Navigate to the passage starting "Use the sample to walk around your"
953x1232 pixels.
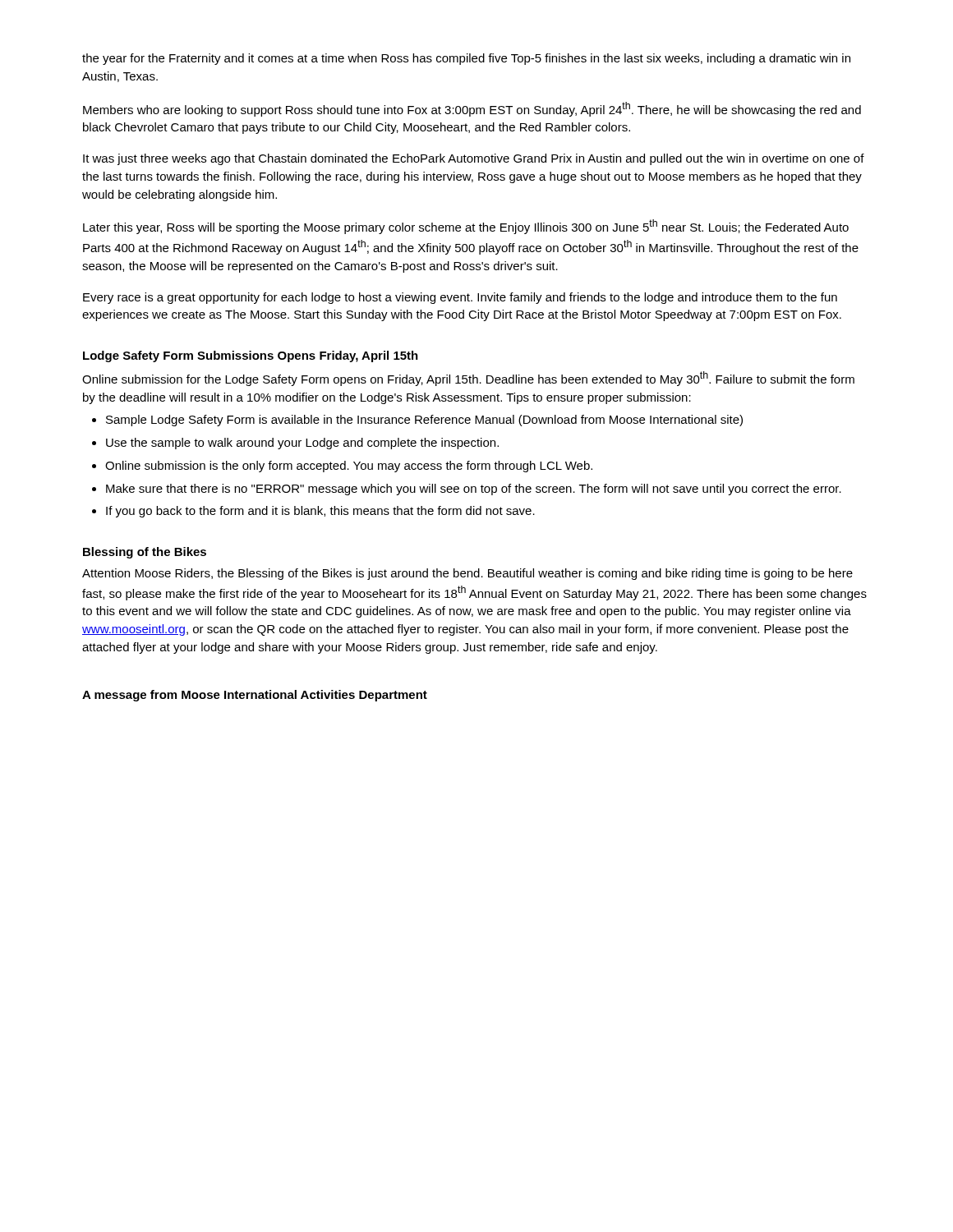pyautogui.click(x=302, y=442)
